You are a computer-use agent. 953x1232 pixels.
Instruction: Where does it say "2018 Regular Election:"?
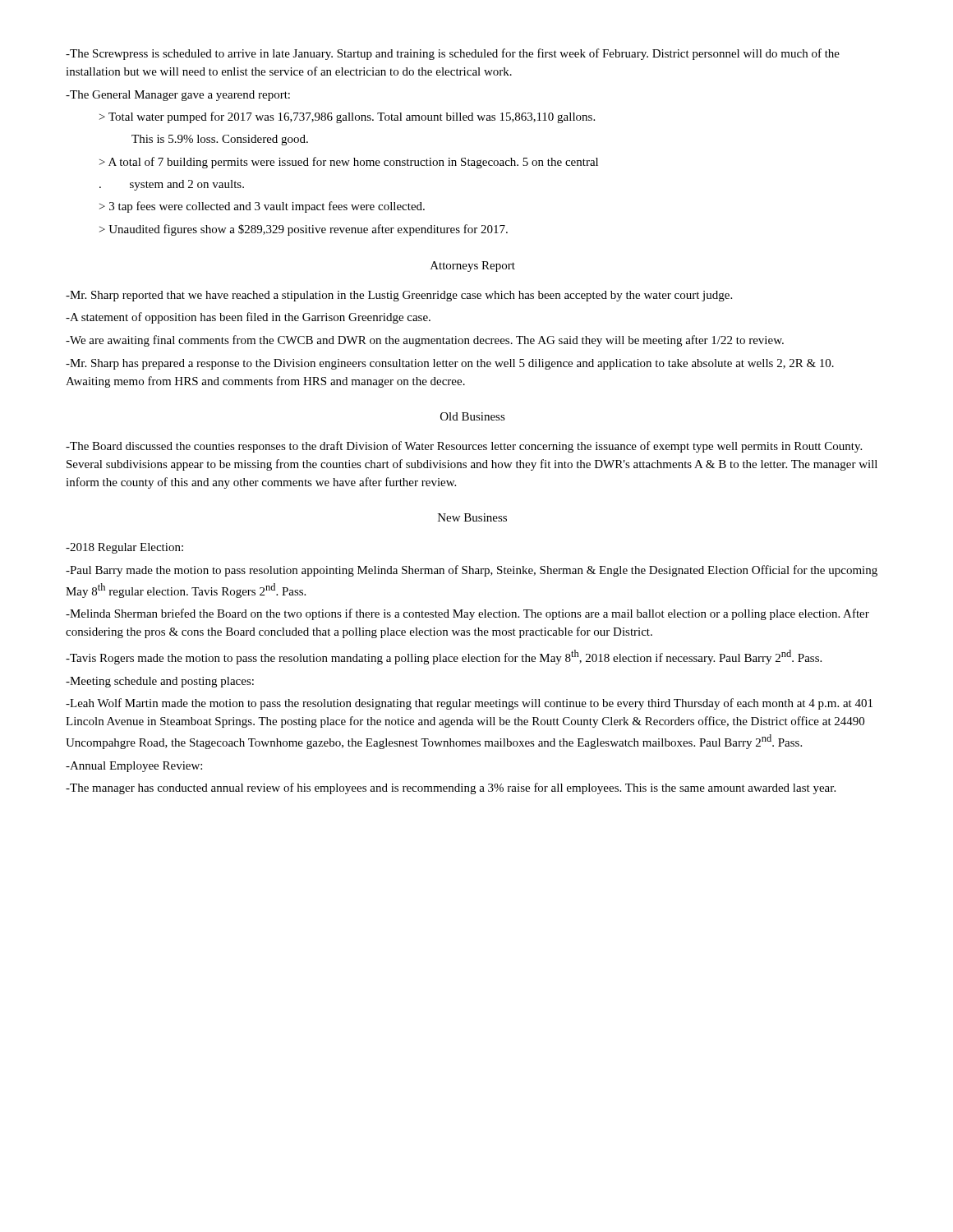pyautogui.click(x=124, y=548)
